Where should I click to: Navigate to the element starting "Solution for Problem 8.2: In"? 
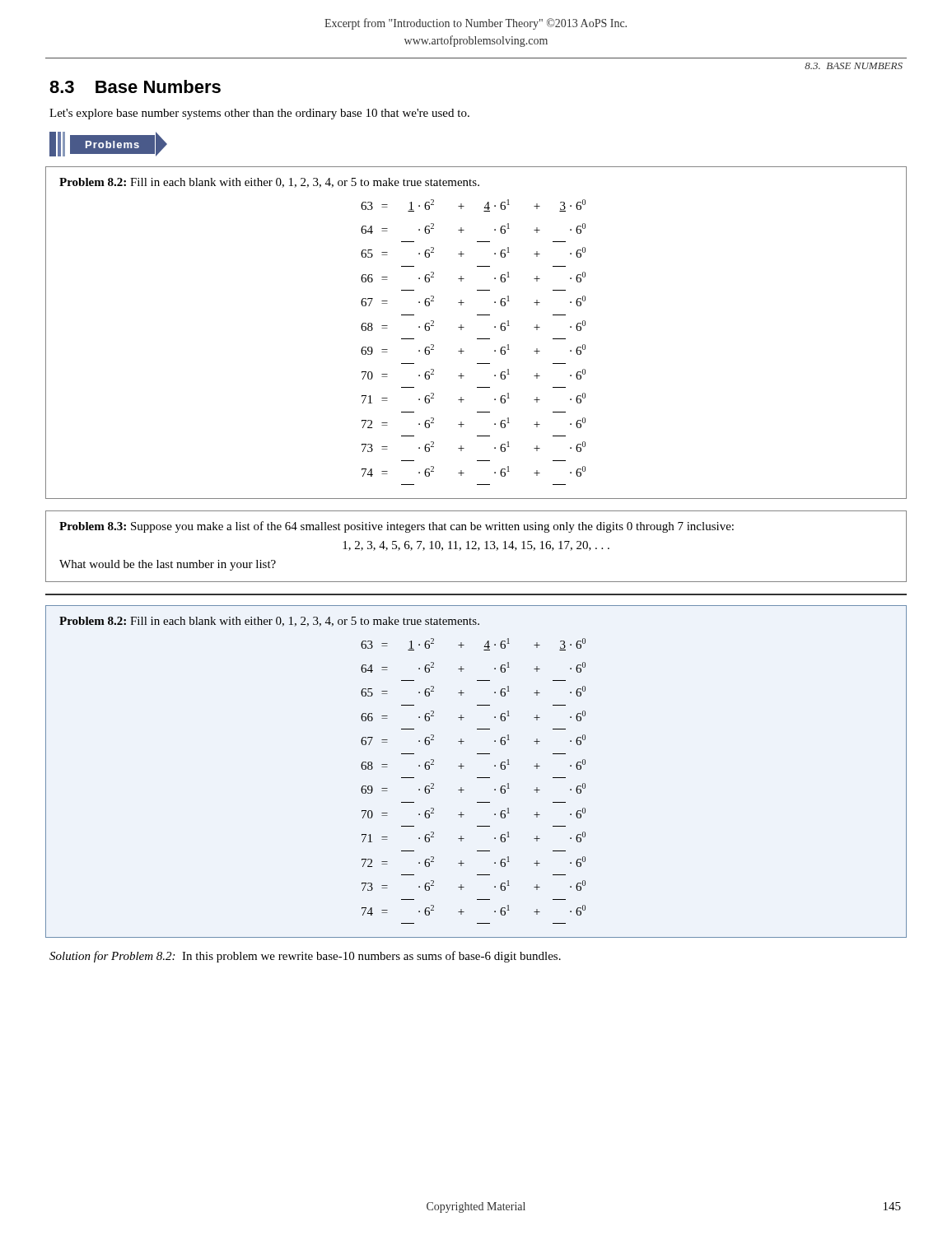click(x=305, y=956)
